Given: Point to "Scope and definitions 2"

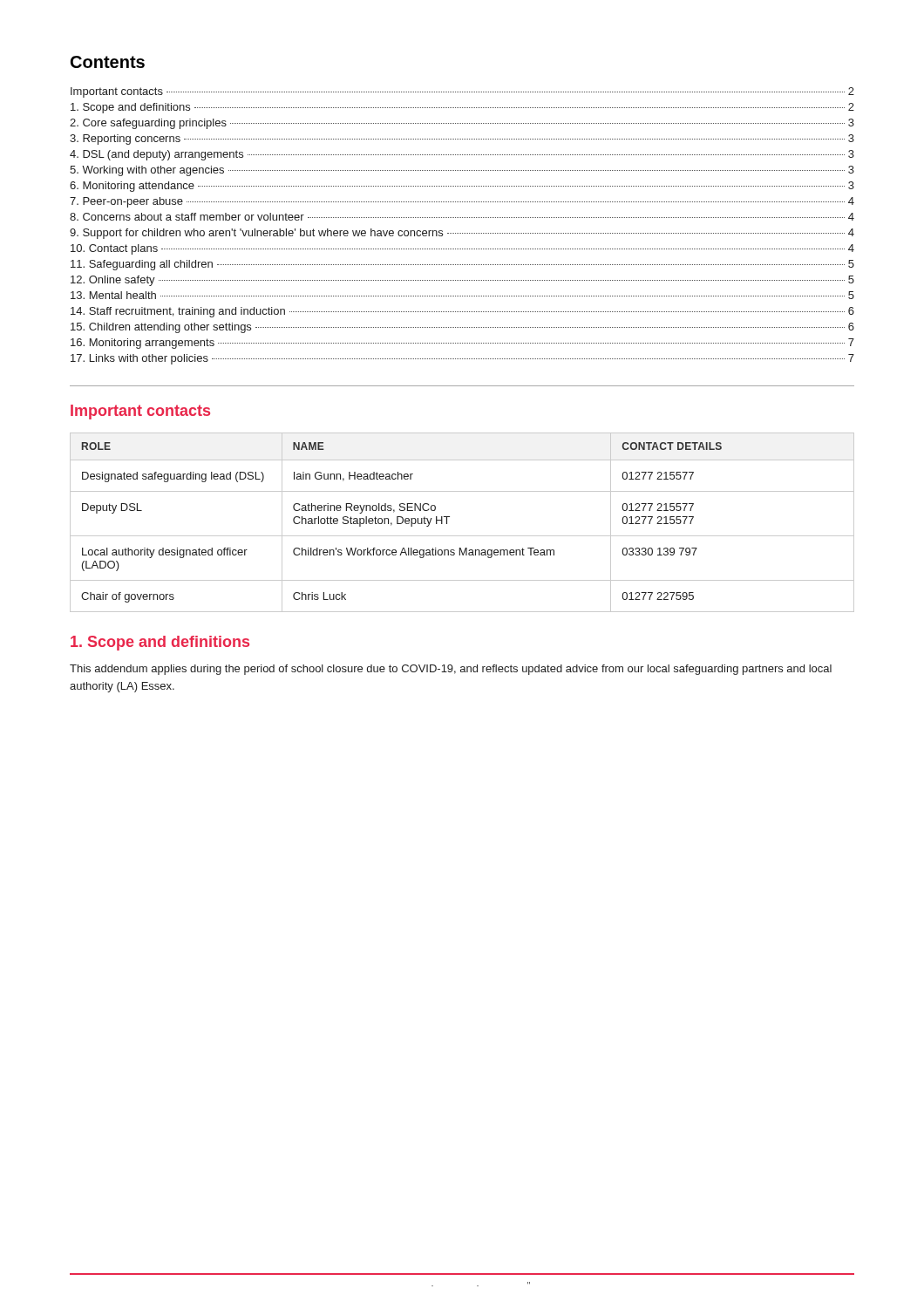Looking at the screenshot, I should pos(462,107).
